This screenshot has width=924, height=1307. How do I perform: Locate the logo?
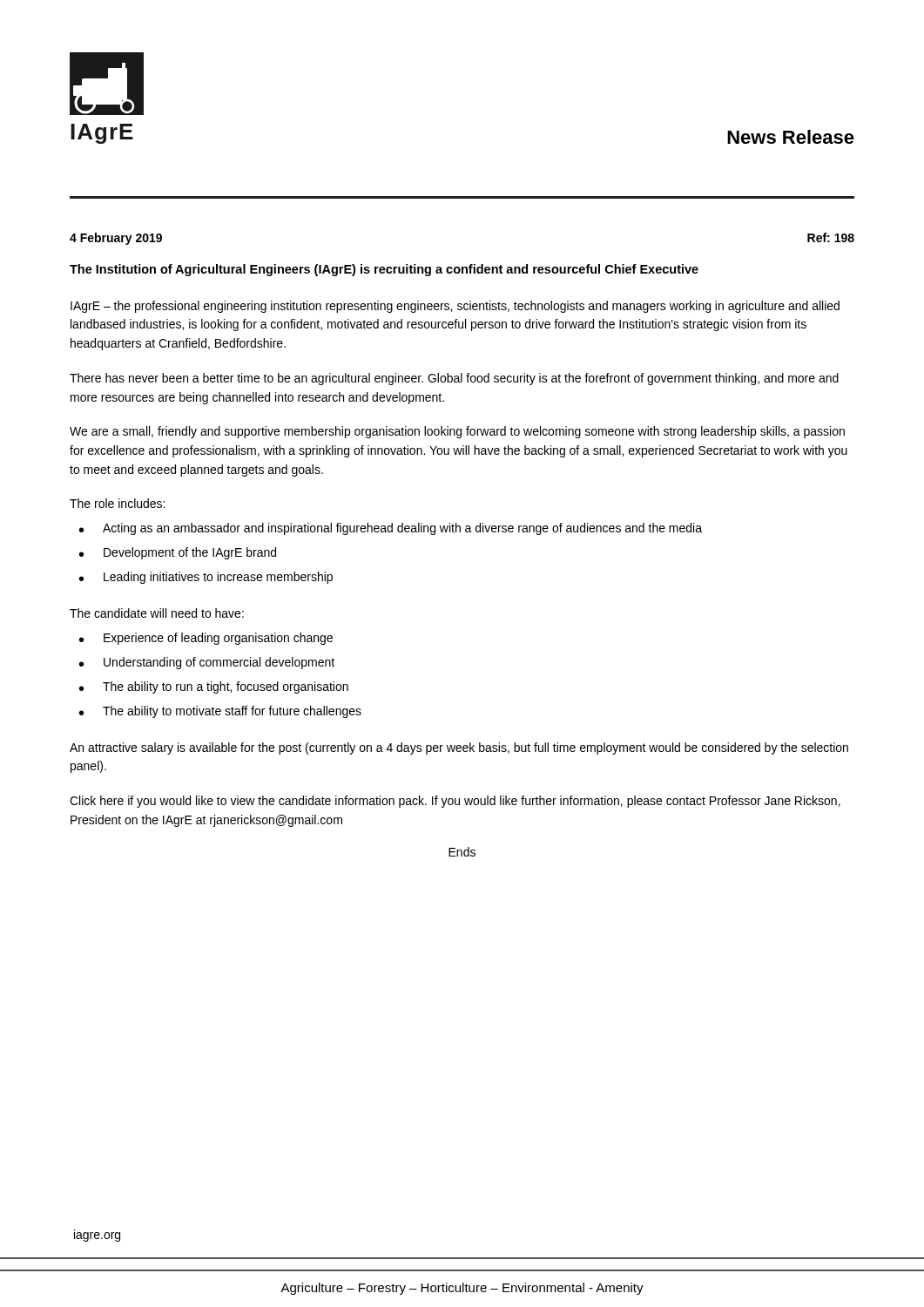[x=120, y=104]
